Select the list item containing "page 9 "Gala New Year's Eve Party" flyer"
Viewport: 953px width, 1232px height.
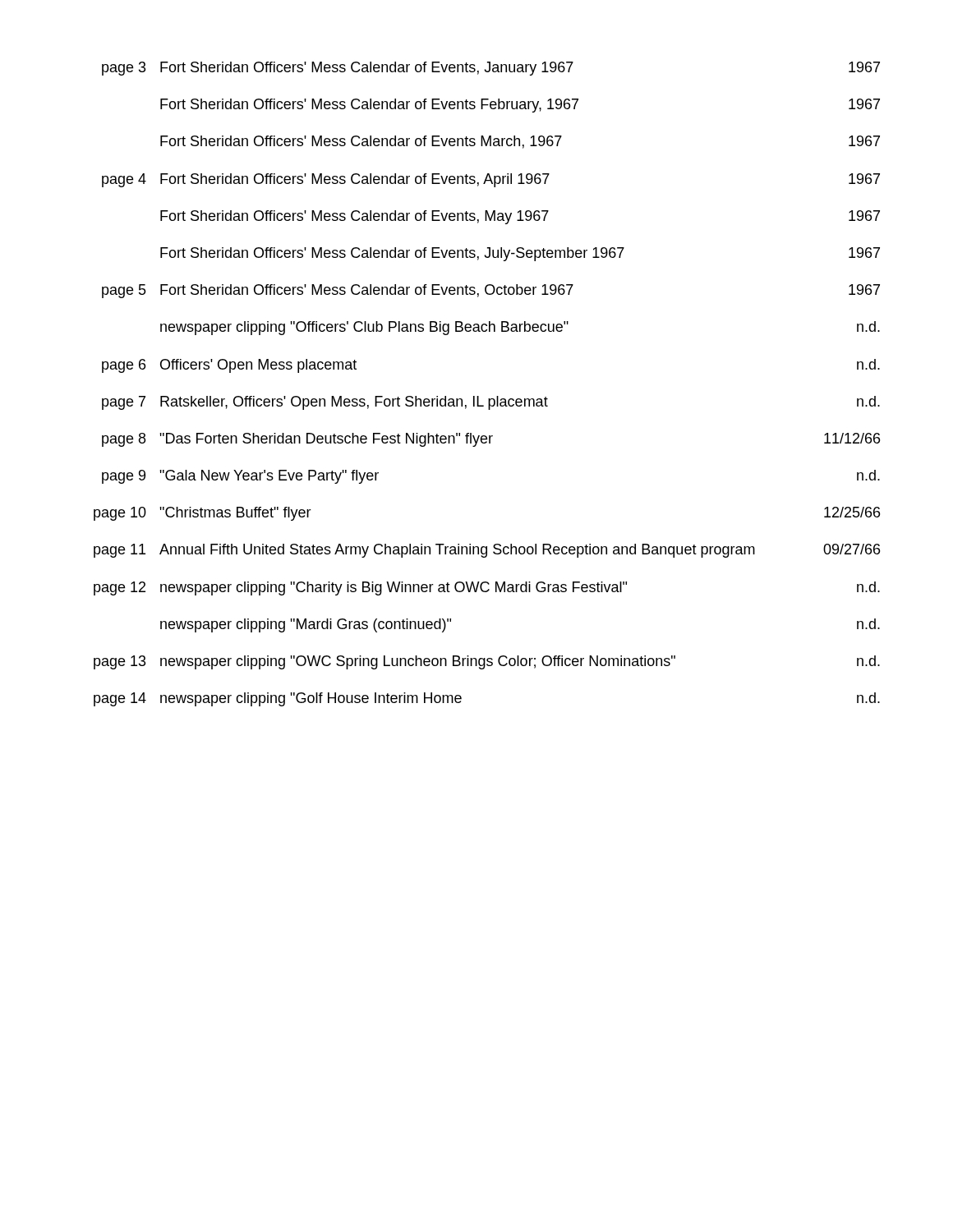pos(243,477)
